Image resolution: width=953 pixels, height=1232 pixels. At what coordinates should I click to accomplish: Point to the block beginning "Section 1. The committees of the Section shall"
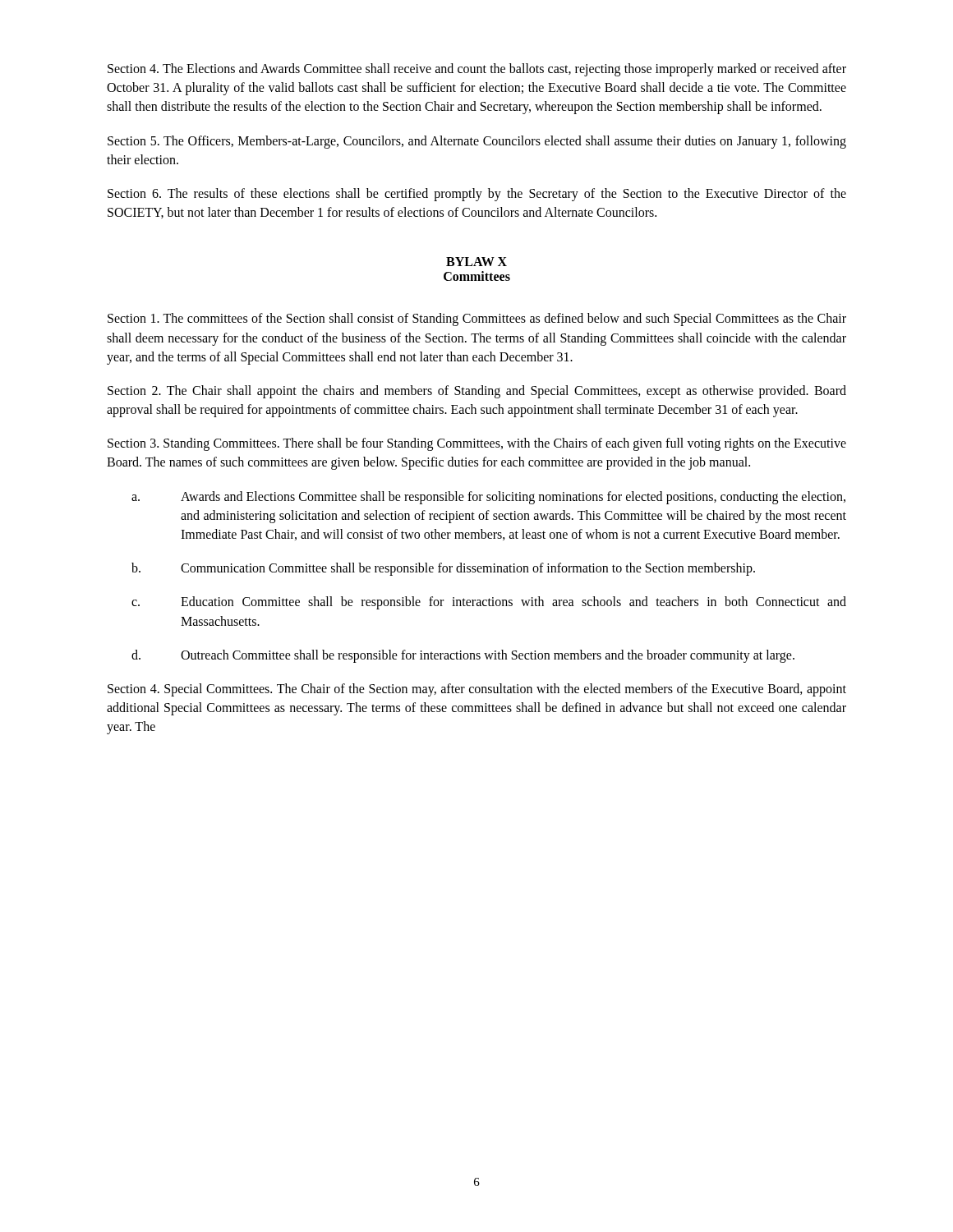click(x=476, y=338)
